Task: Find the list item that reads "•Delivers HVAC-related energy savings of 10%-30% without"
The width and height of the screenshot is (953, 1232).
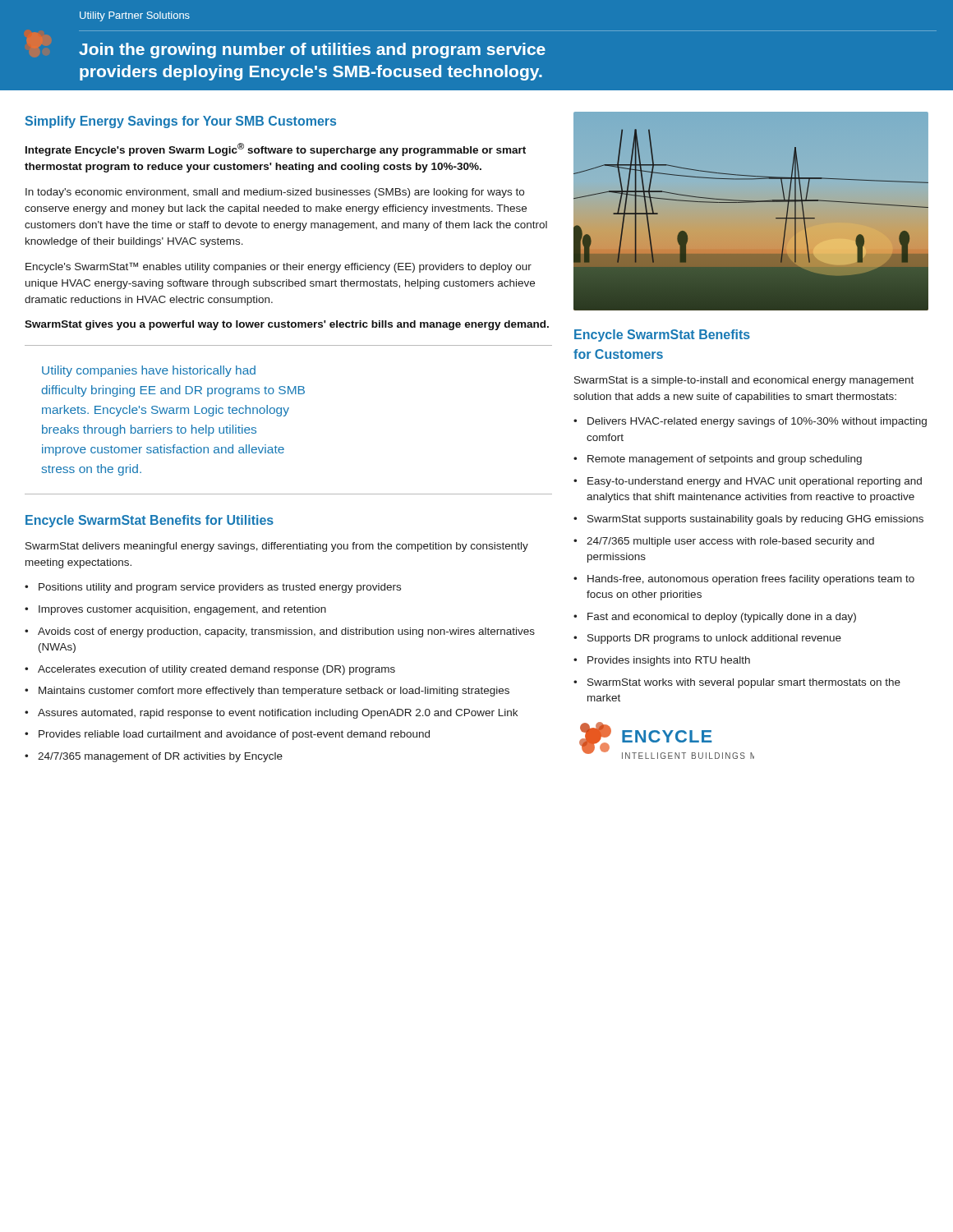Action: point(750,428)
